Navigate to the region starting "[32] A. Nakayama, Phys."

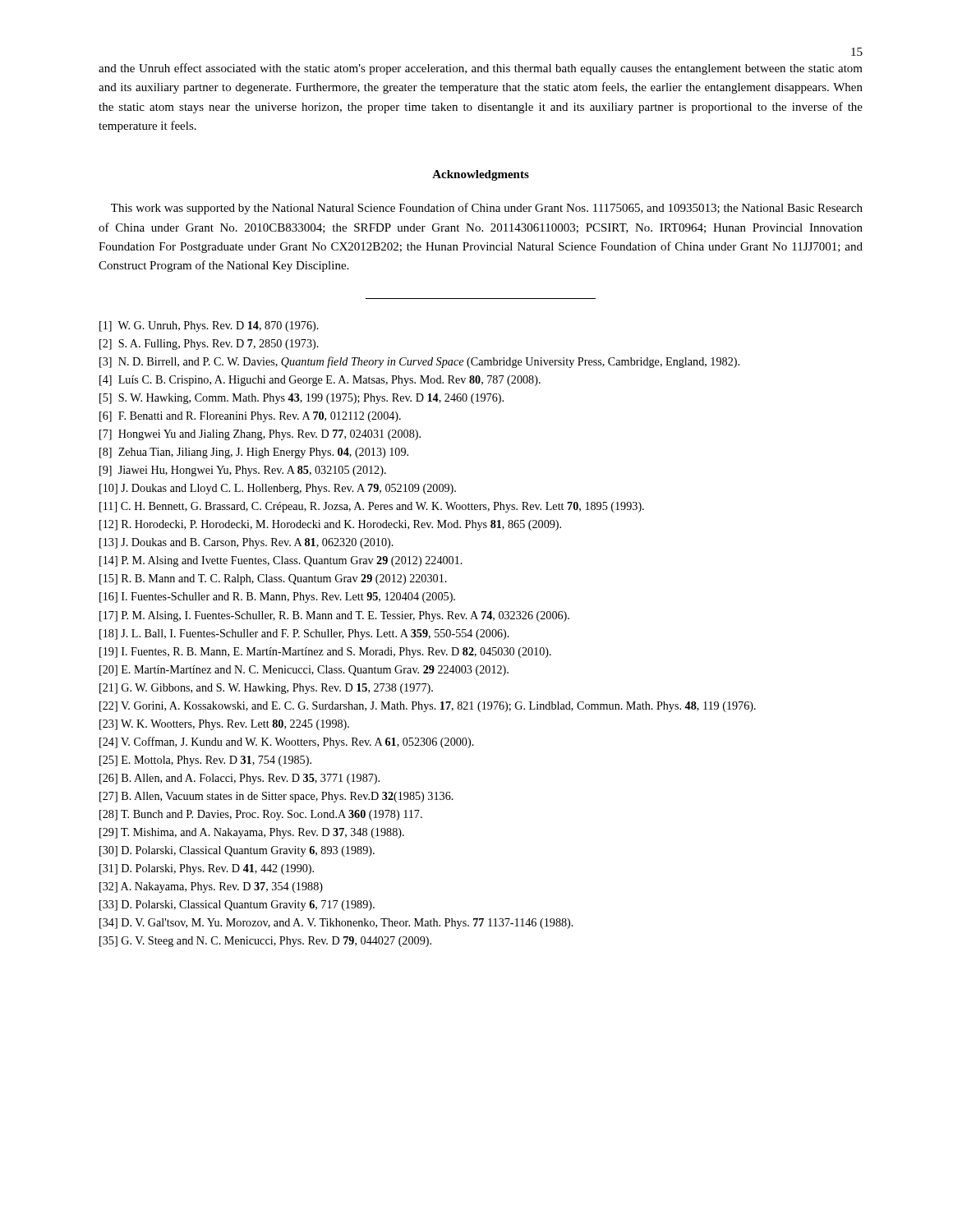[x=211, y=886]
